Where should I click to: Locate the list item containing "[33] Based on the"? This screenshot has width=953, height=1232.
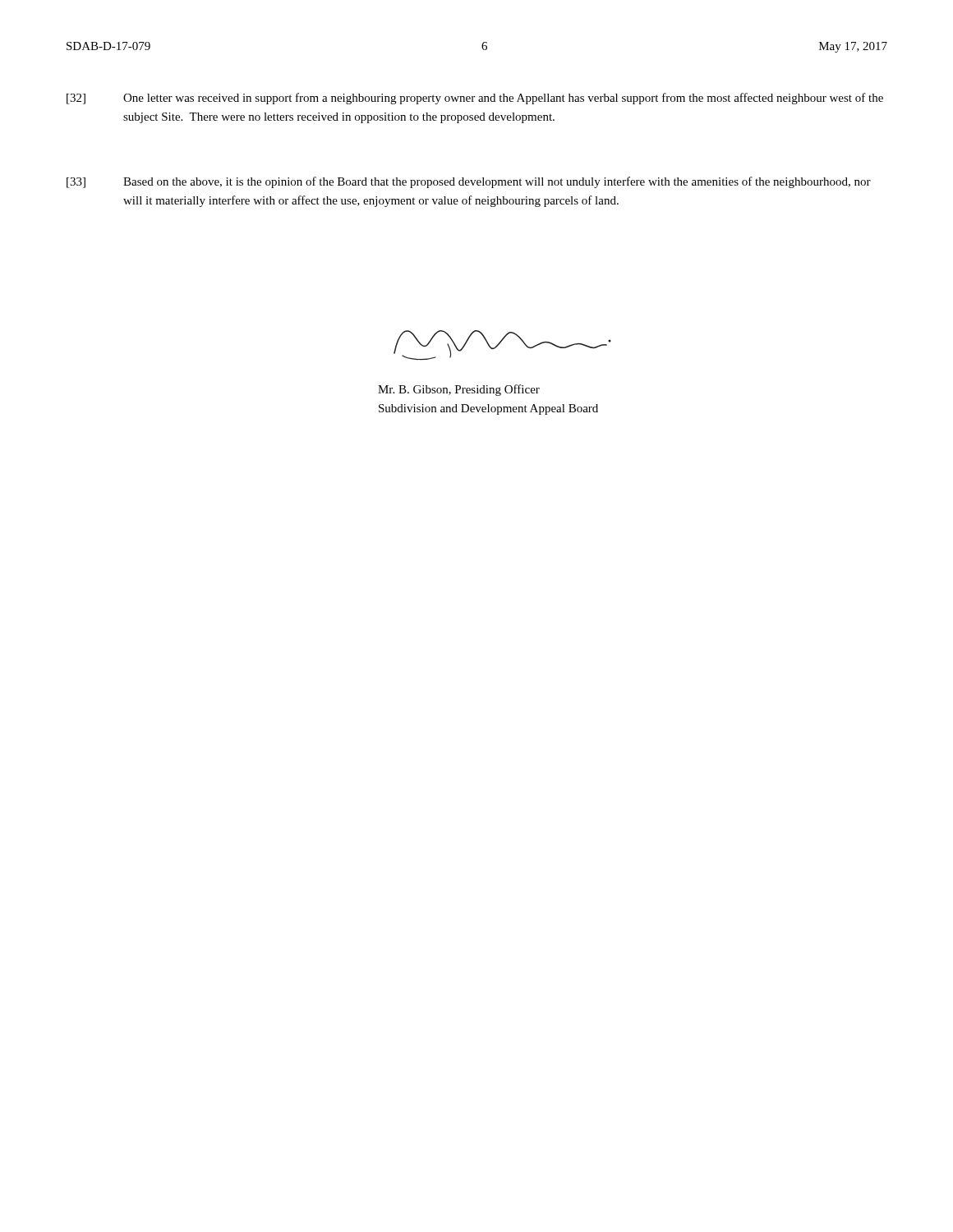(x=476, y=191)
